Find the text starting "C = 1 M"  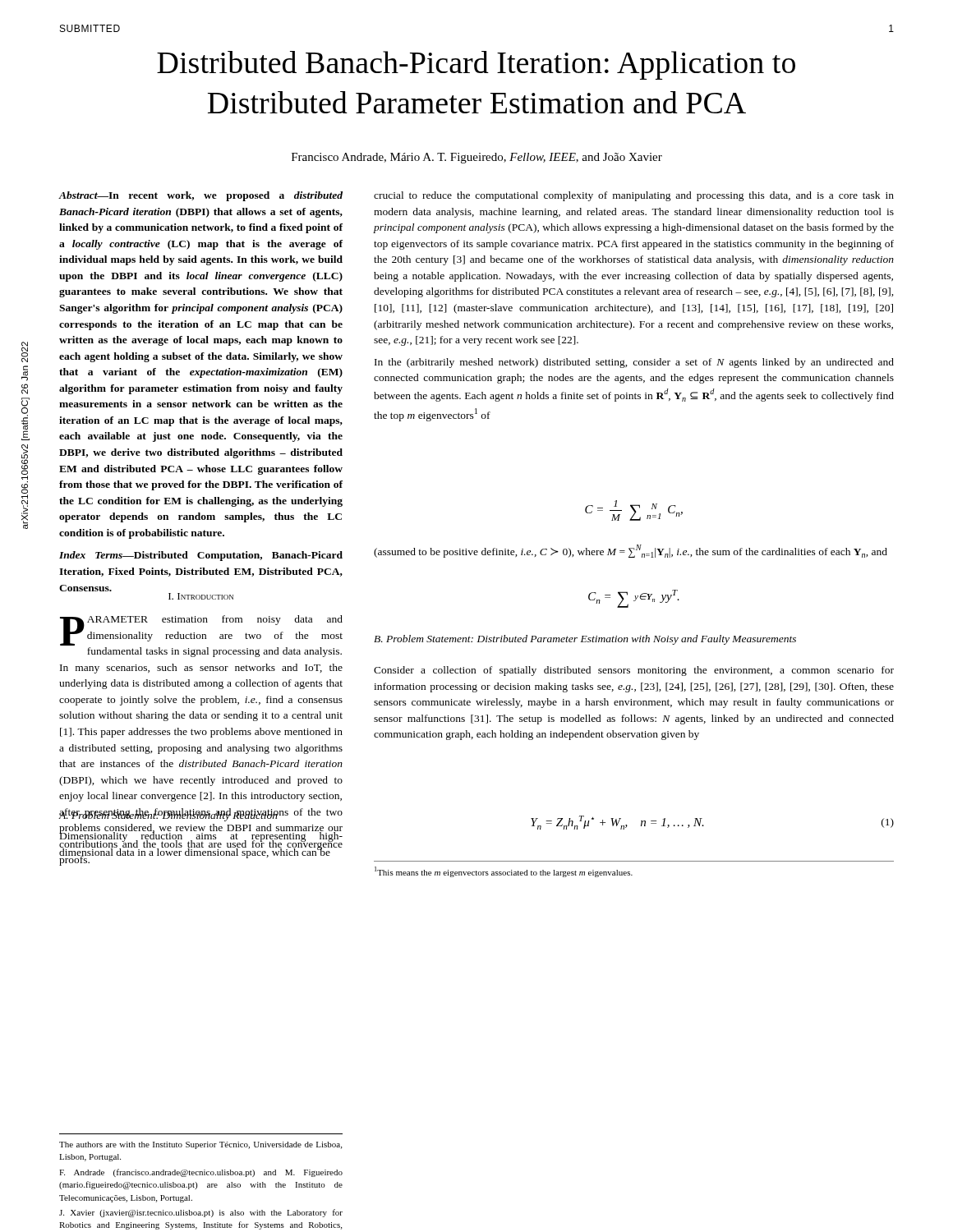click(x=634, y=510)
